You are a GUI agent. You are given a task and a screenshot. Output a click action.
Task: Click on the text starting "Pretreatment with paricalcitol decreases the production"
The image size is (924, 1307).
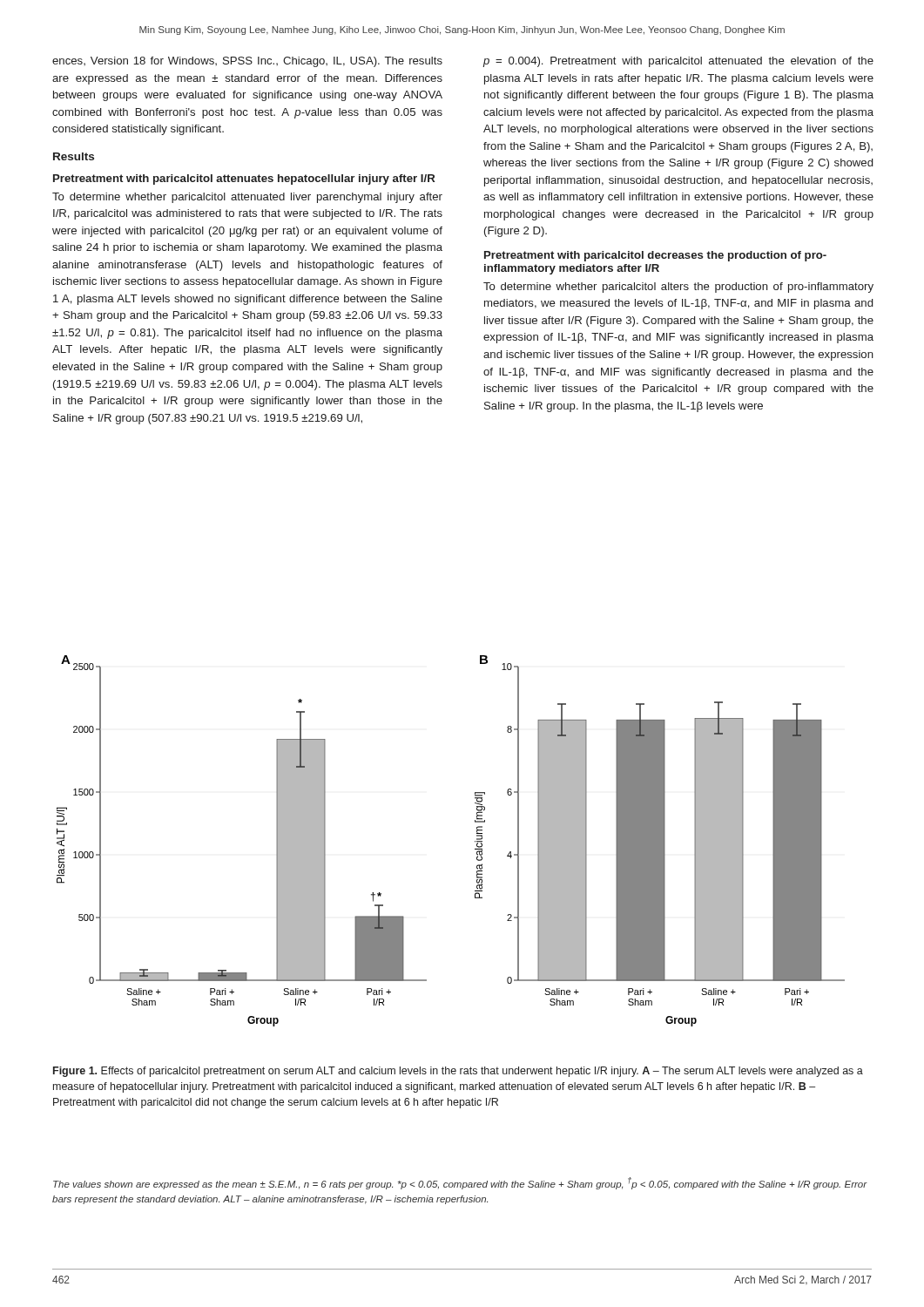coord(655,261)
